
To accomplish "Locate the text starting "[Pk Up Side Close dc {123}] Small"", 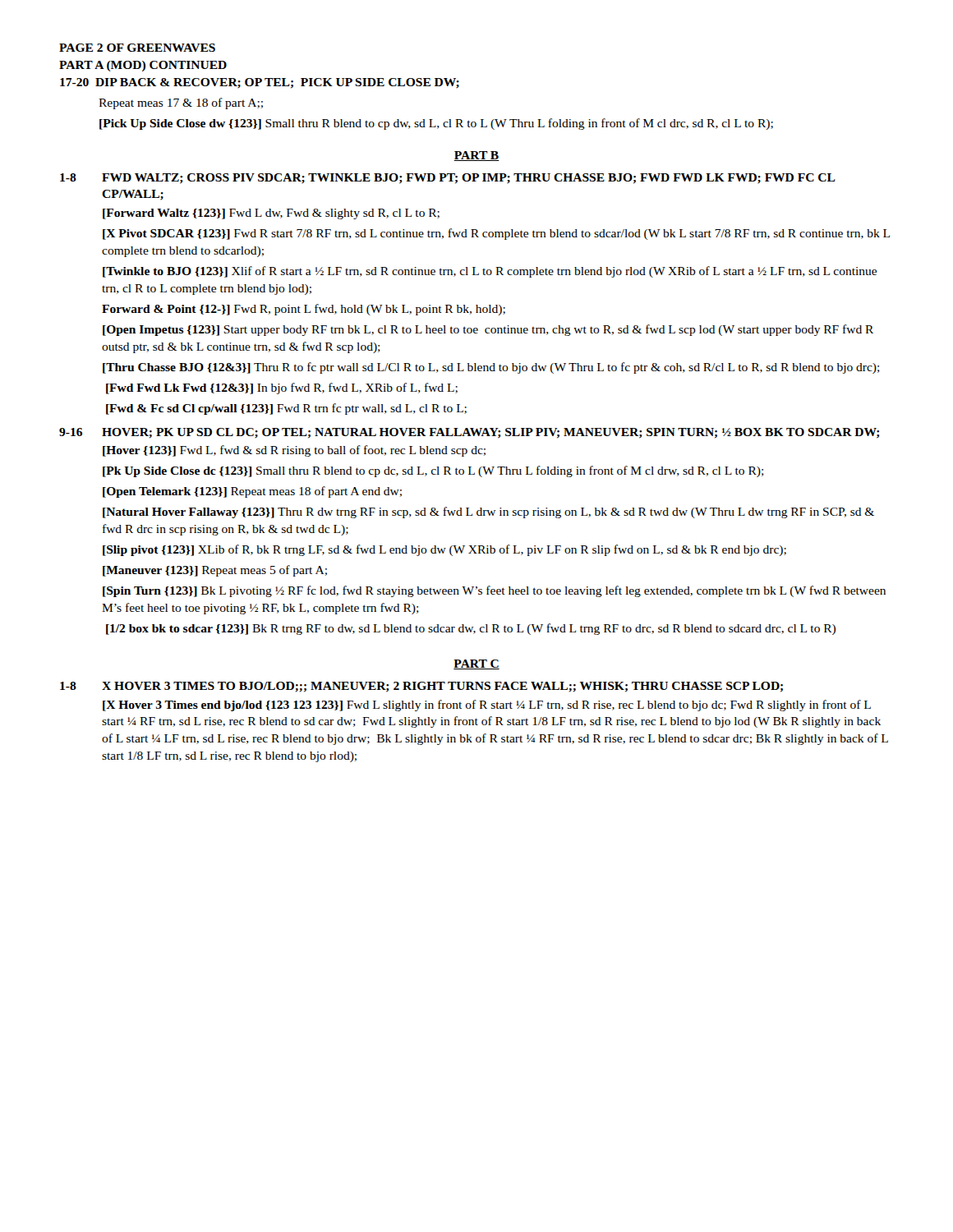I will coord(433,471).
